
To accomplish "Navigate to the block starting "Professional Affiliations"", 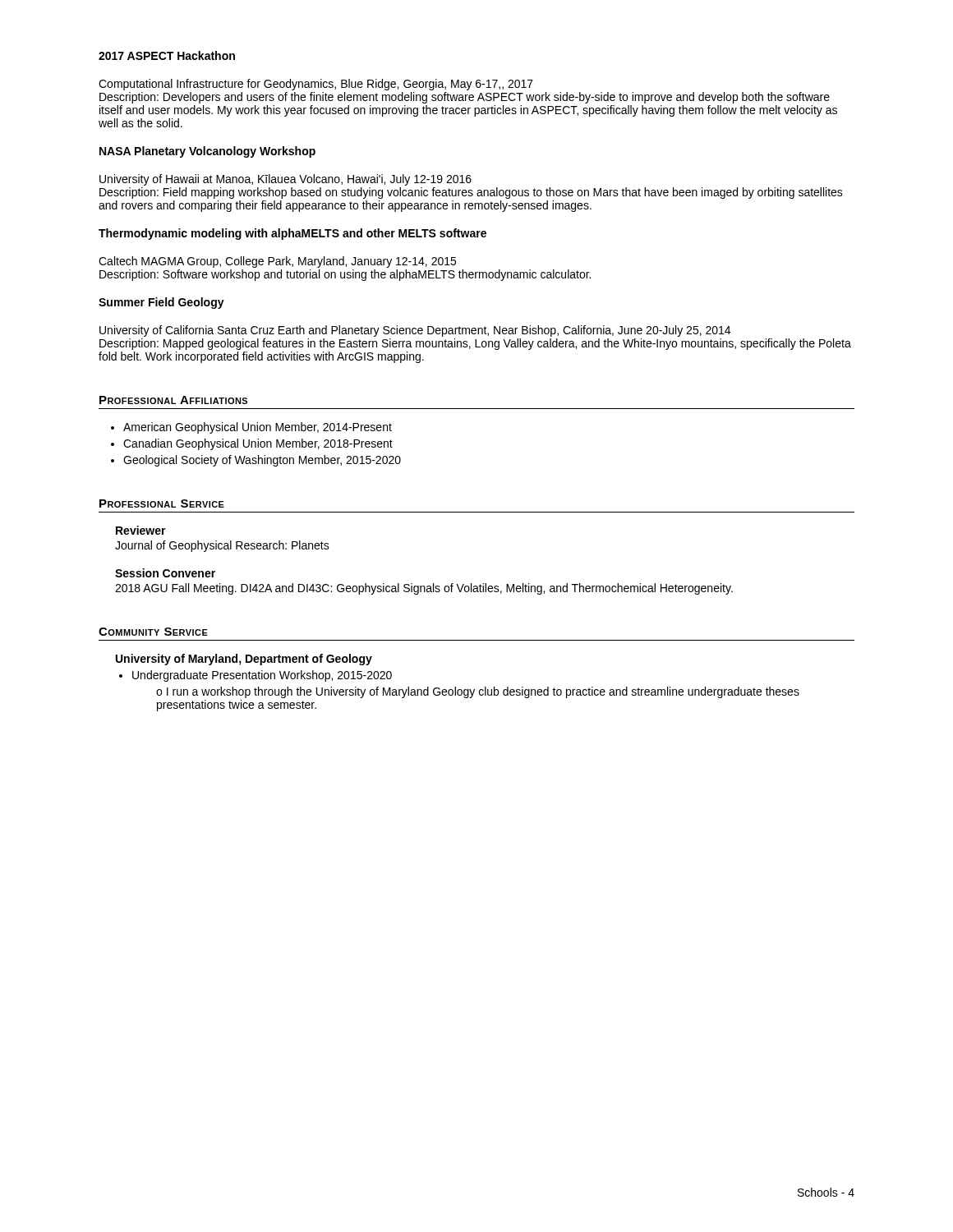I will pyautogui.click(x=173, y=400).
